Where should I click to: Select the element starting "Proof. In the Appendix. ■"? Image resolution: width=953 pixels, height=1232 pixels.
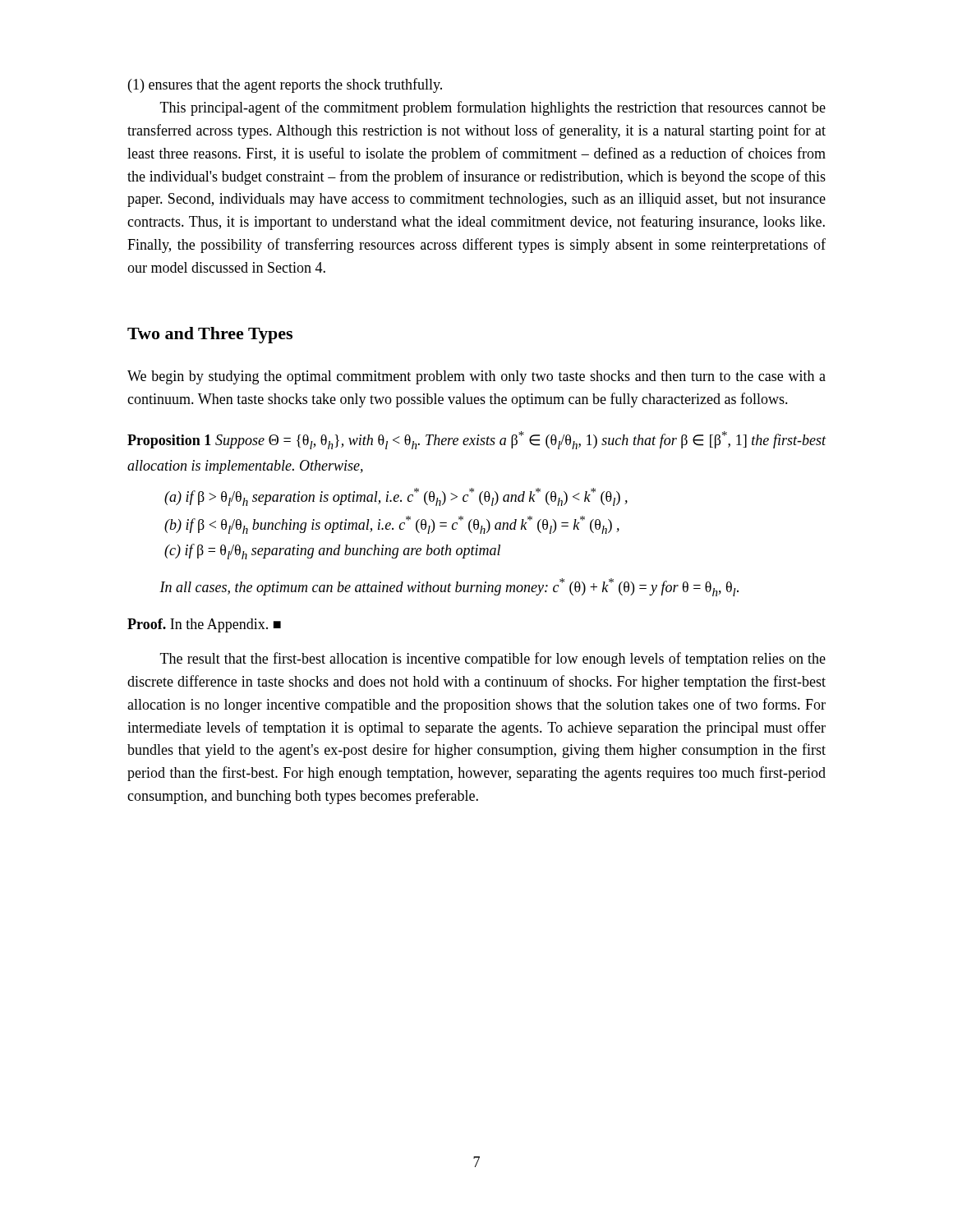tap(204, 625)
